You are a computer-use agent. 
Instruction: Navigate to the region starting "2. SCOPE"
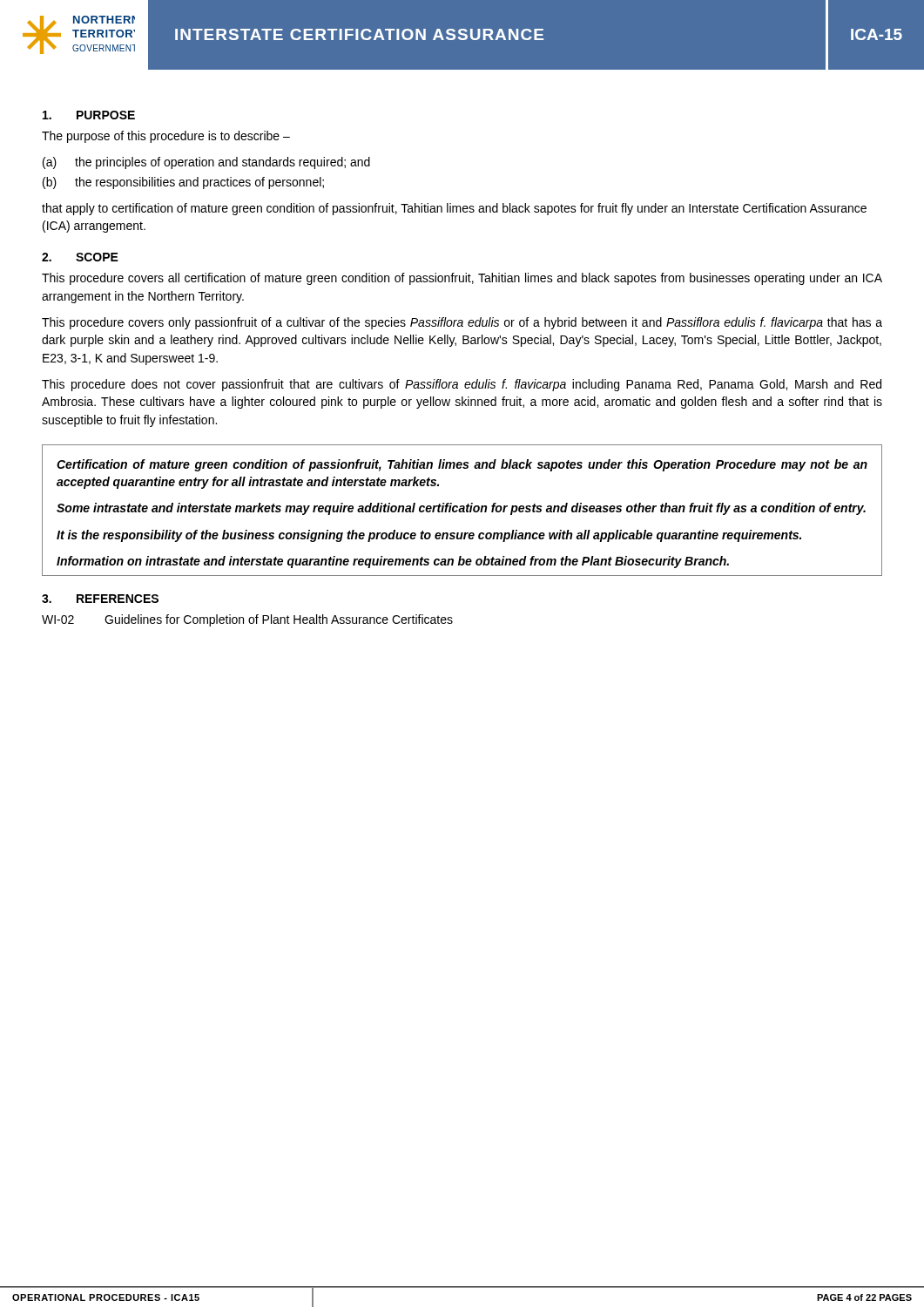tap(80, 257)
